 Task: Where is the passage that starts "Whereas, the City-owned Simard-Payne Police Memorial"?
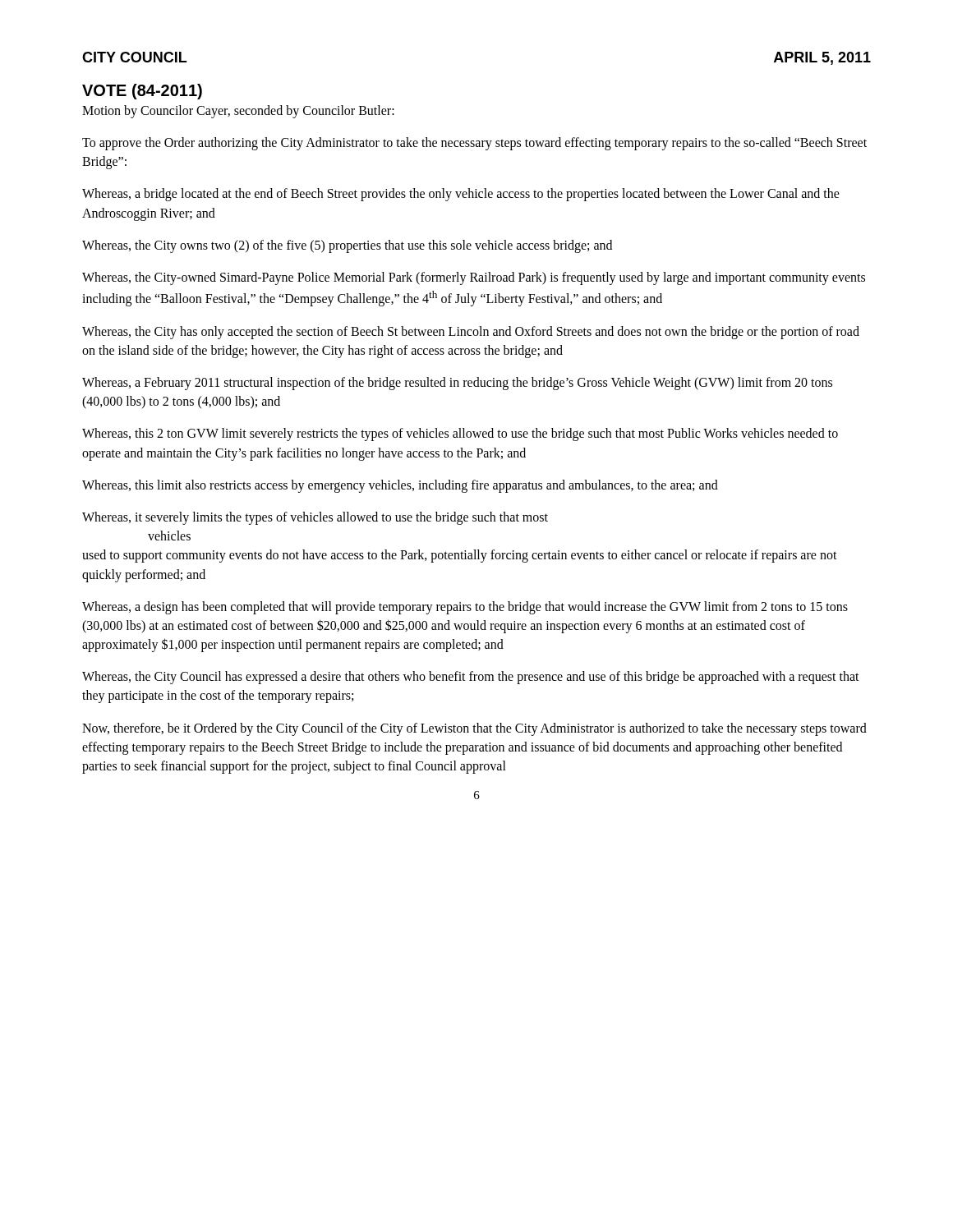pyautogui.click(x=474, y=288)
